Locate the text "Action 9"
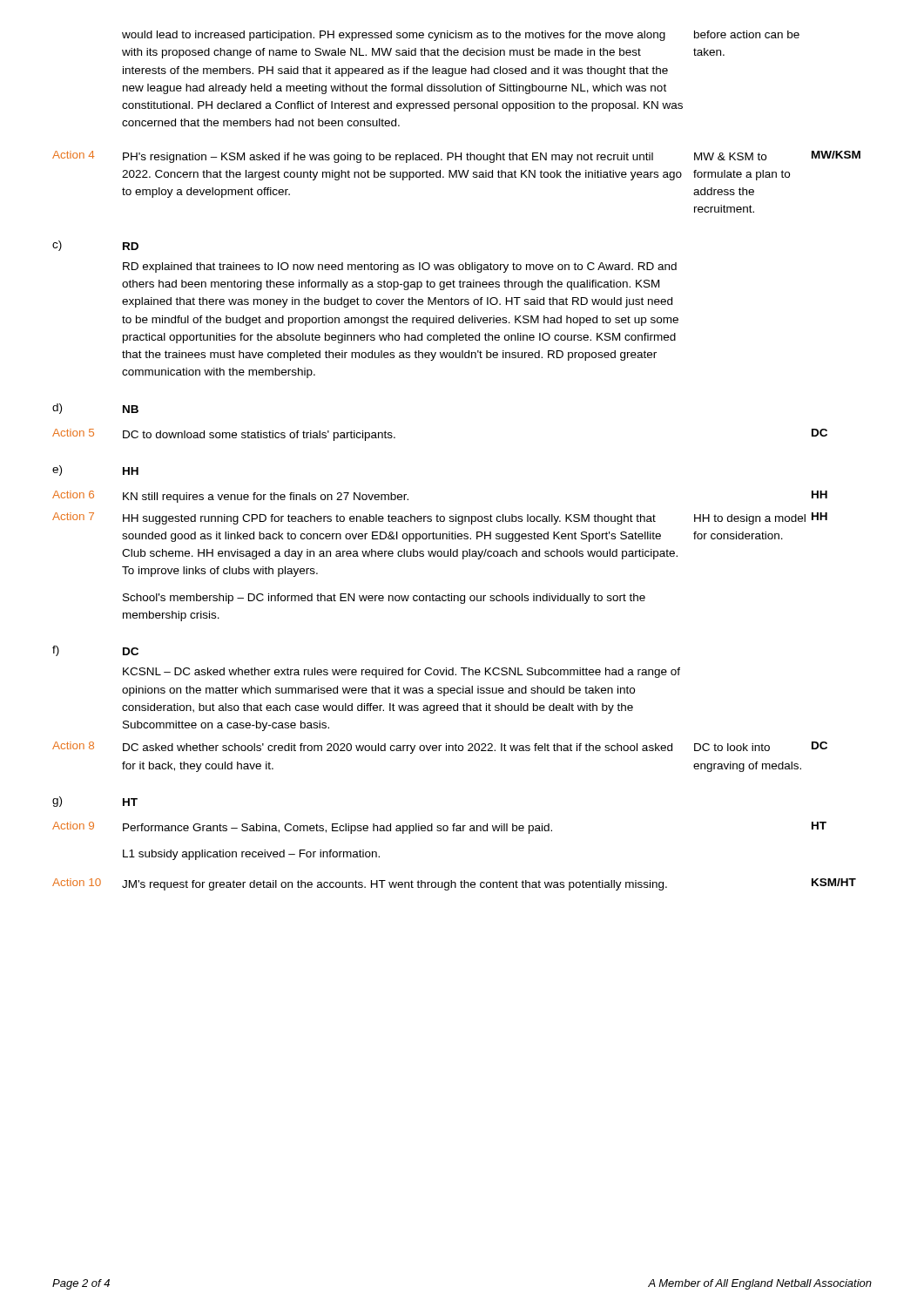924x1307 pixels. tap(74, 826)
